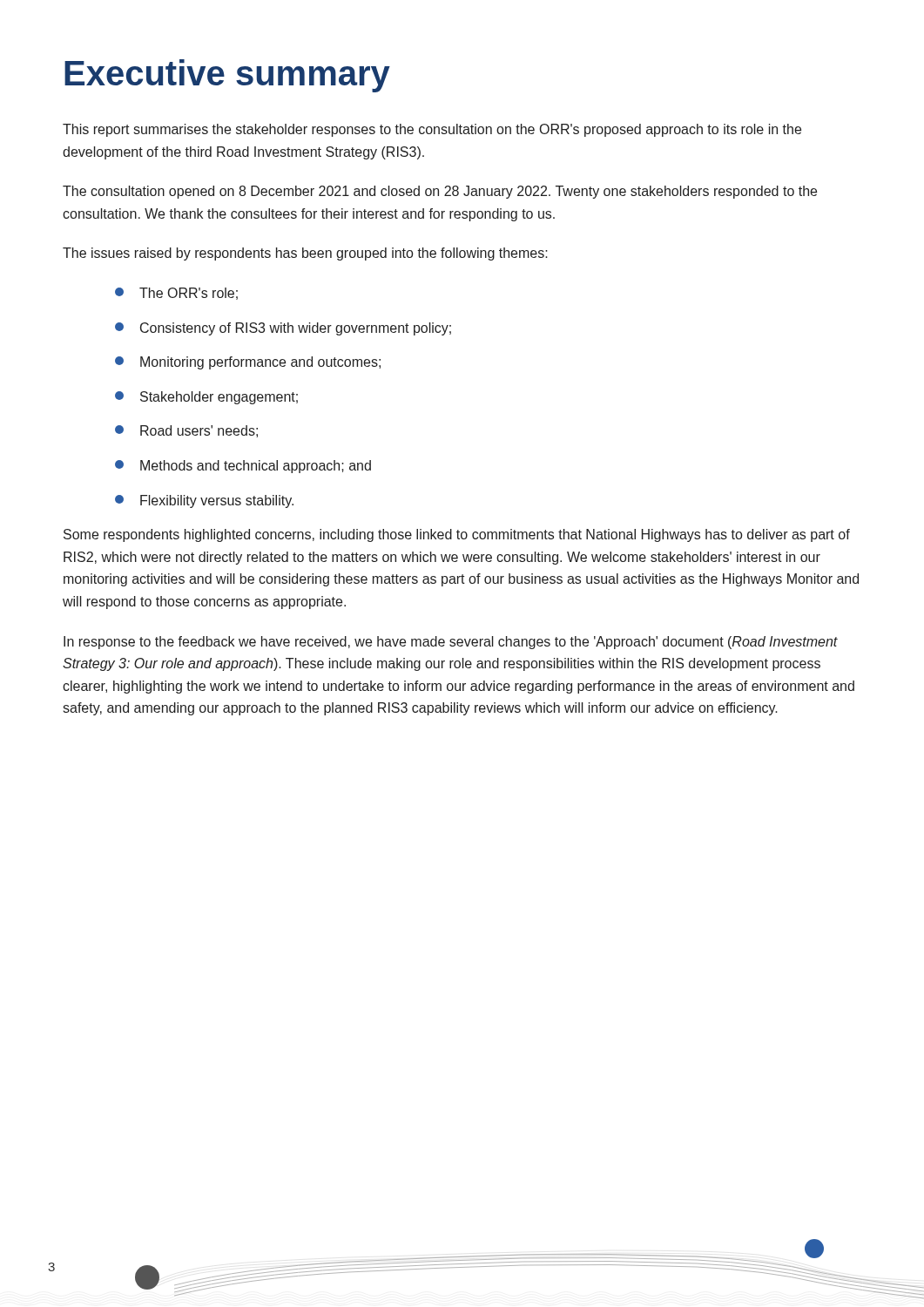Screen dimensions: 1307x924
Task: Locate the list item that reads "Monitoring performance and outcomes;"
Action: click(x=248, y=362)
